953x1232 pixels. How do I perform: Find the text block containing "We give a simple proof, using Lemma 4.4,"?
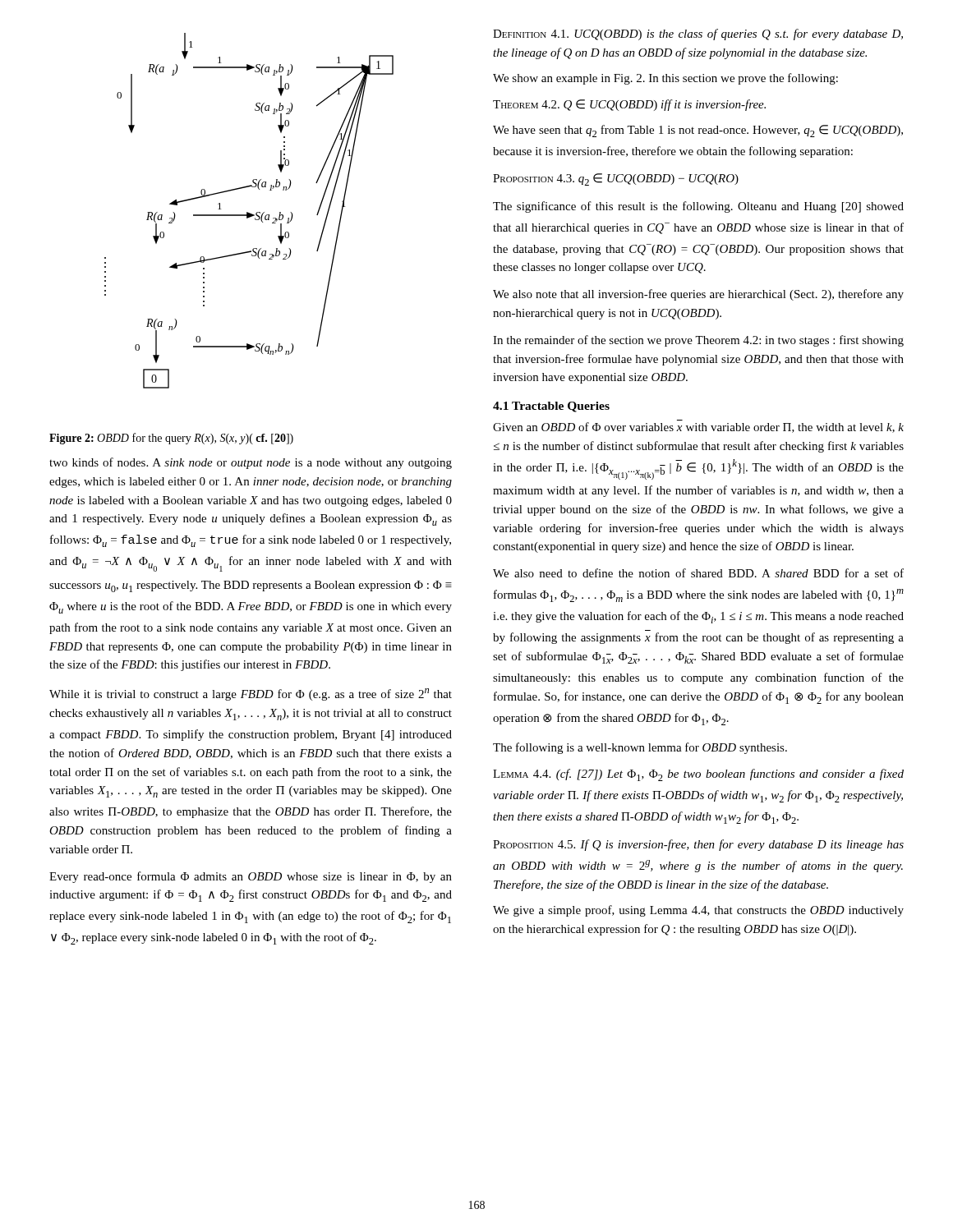pyautogui.click(x=698, y=919)
